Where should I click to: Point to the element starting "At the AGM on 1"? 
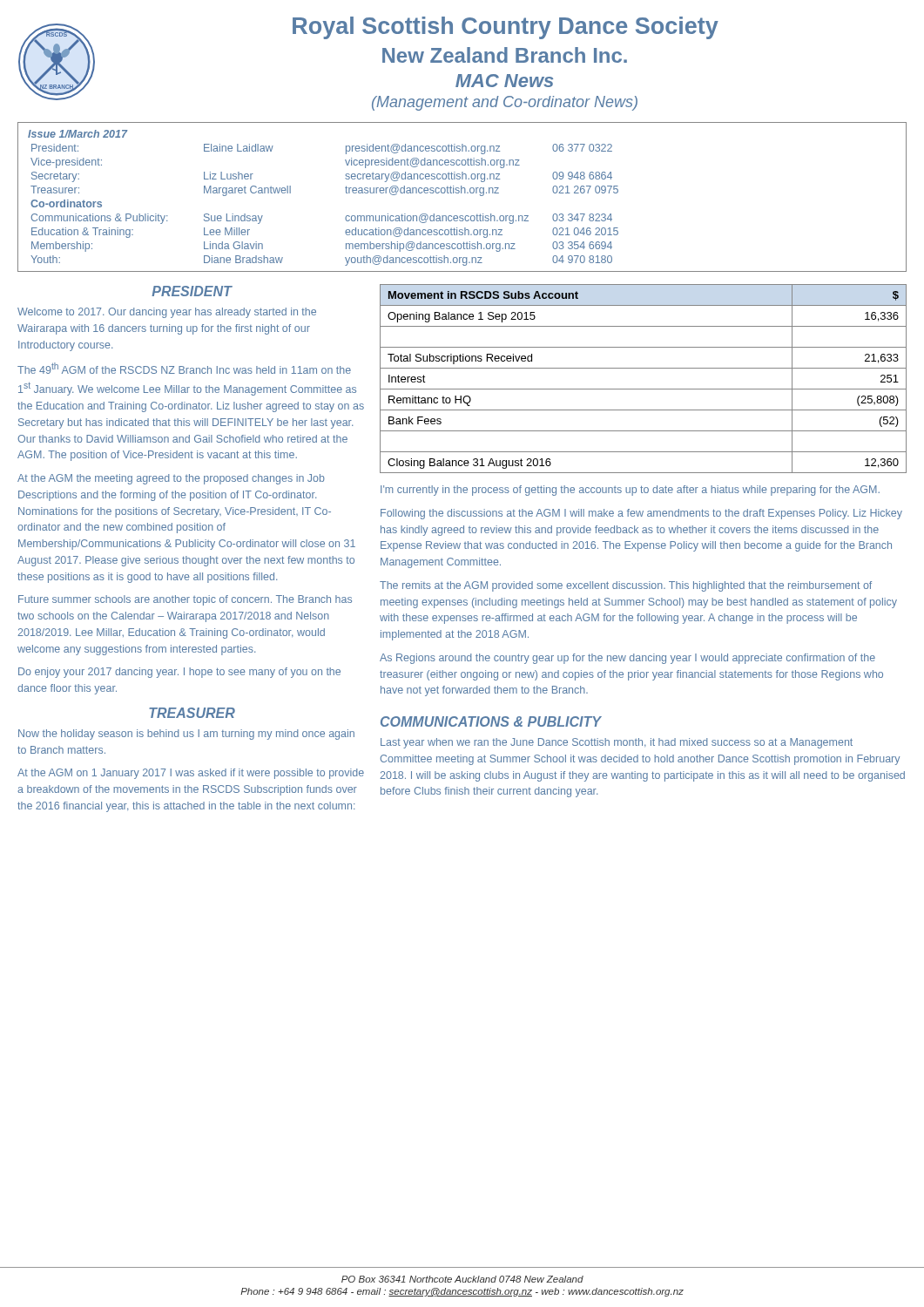(x=191, y=790)
